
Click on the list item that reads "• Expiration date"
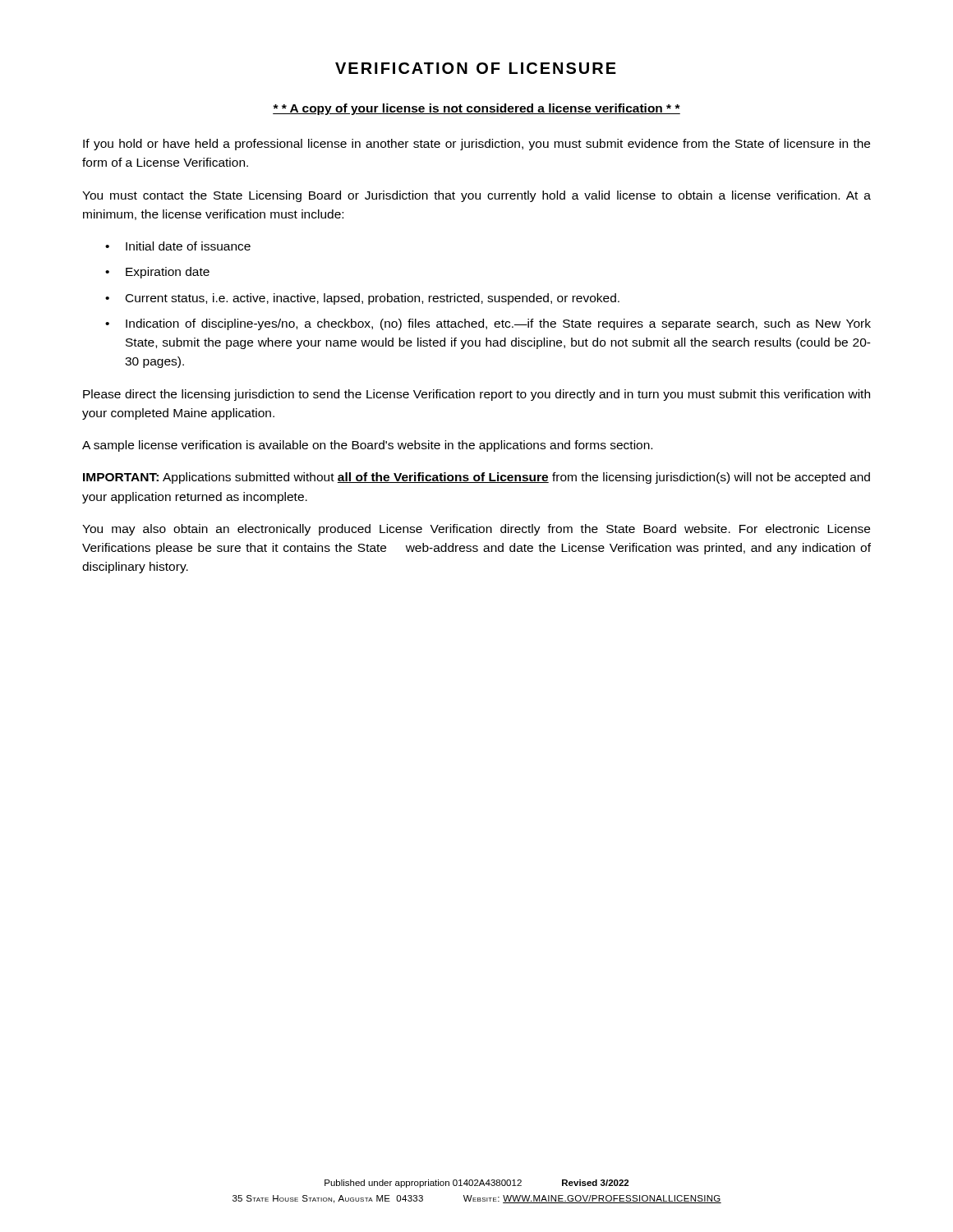pyautogui.click(x=157, y=273)
